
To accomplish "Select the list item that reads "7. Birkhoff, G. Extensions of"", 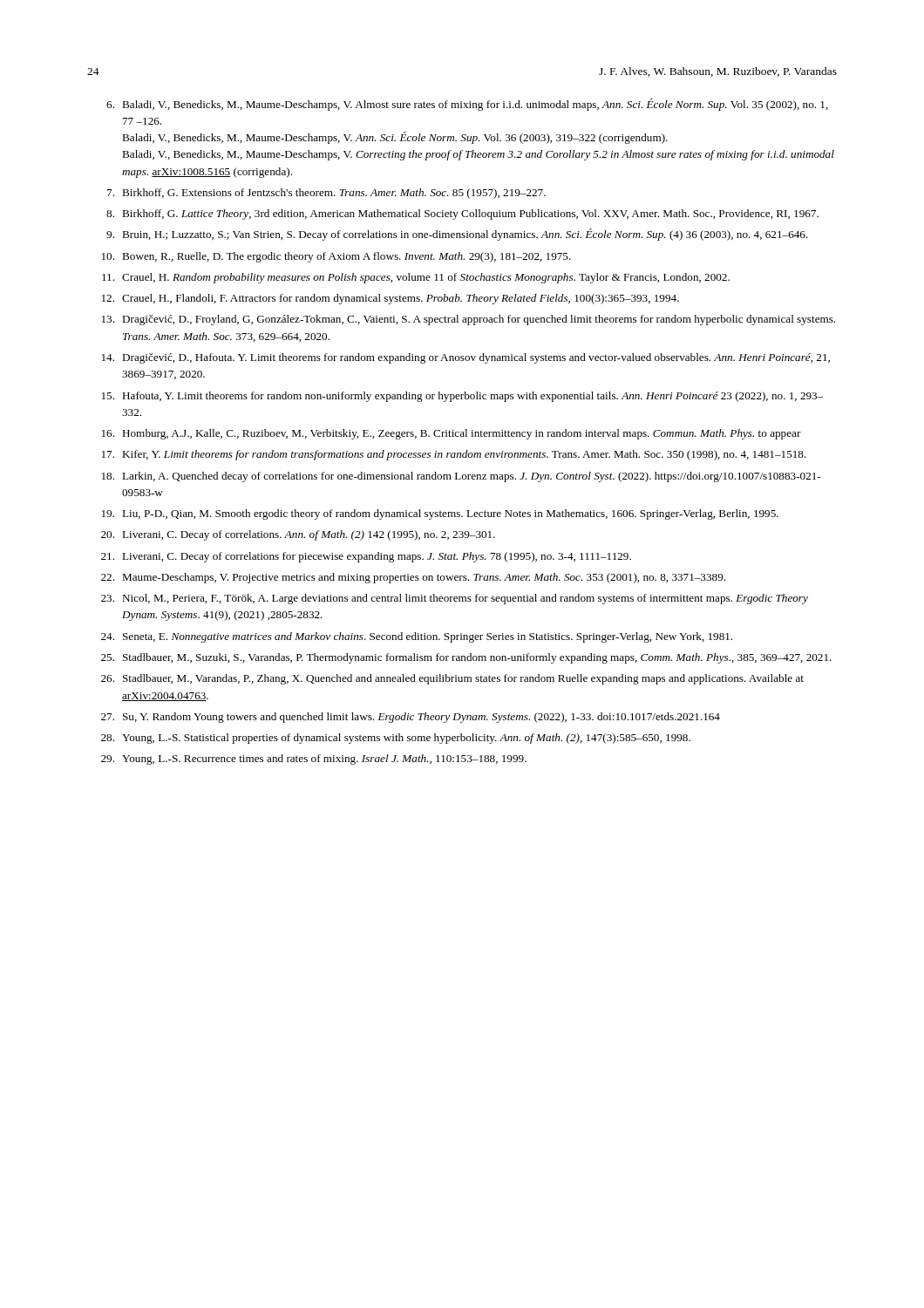I will (x=462, y=192).
